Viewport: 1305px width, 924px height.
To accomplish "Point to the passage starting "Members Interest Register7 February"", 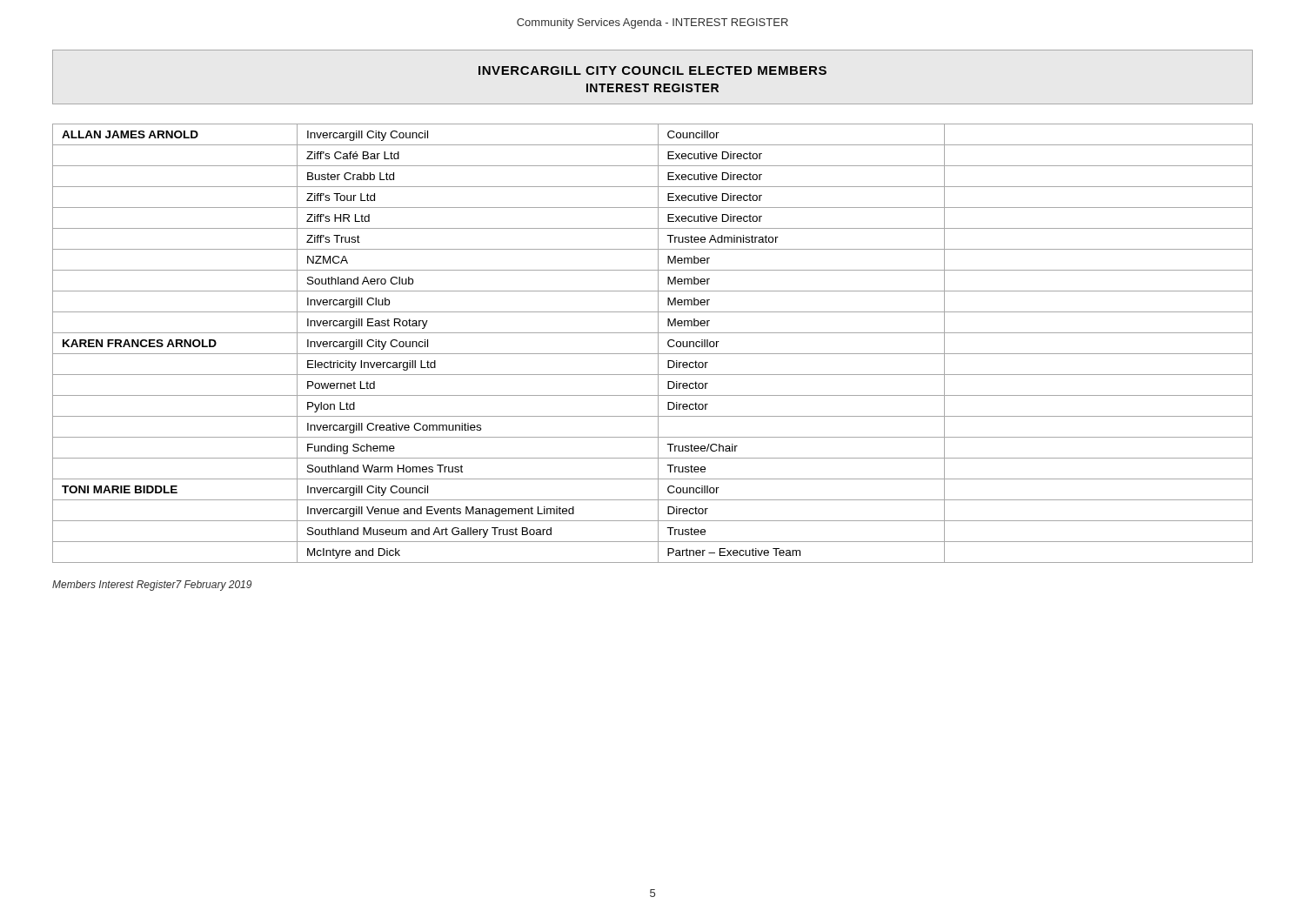I will click(152, 585).
